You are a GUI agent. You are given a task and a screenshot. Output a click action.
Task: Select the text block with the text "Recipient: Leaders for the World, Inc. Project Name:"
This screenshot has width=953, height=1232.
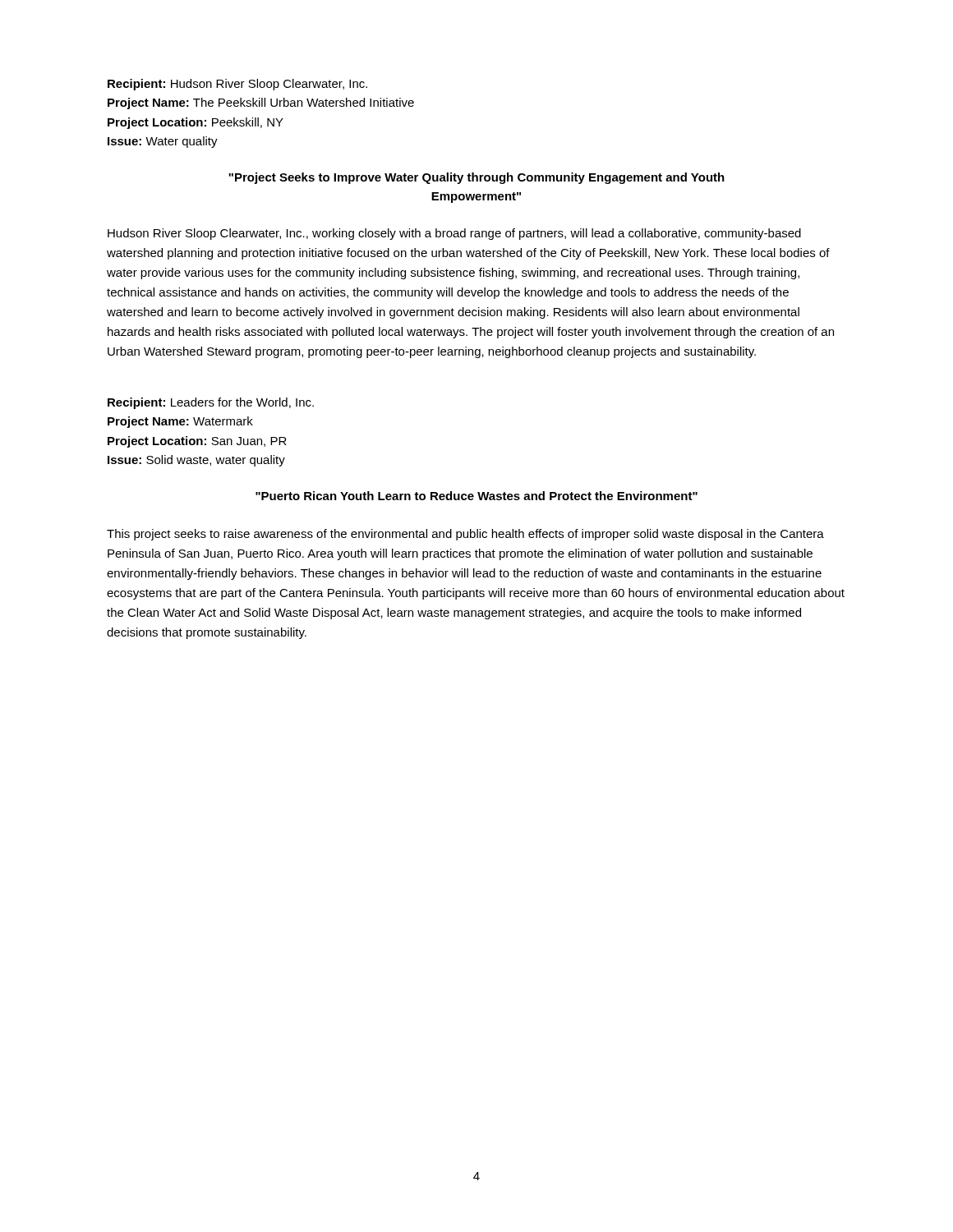pos(211,403)
